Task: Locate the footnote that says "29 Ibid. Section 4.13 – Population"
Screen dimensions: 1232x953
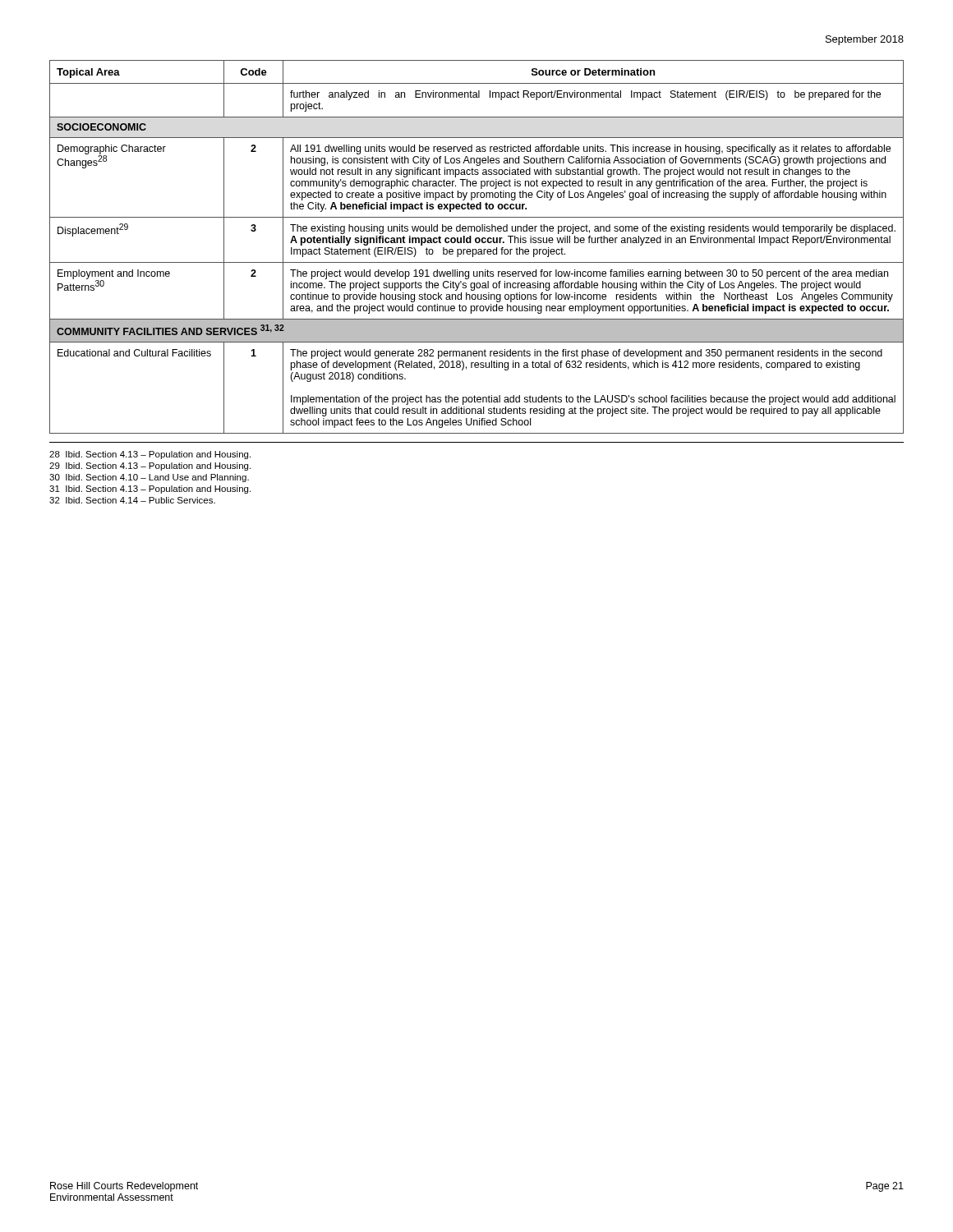Action: pyautogui.click(x=150, y=466)
